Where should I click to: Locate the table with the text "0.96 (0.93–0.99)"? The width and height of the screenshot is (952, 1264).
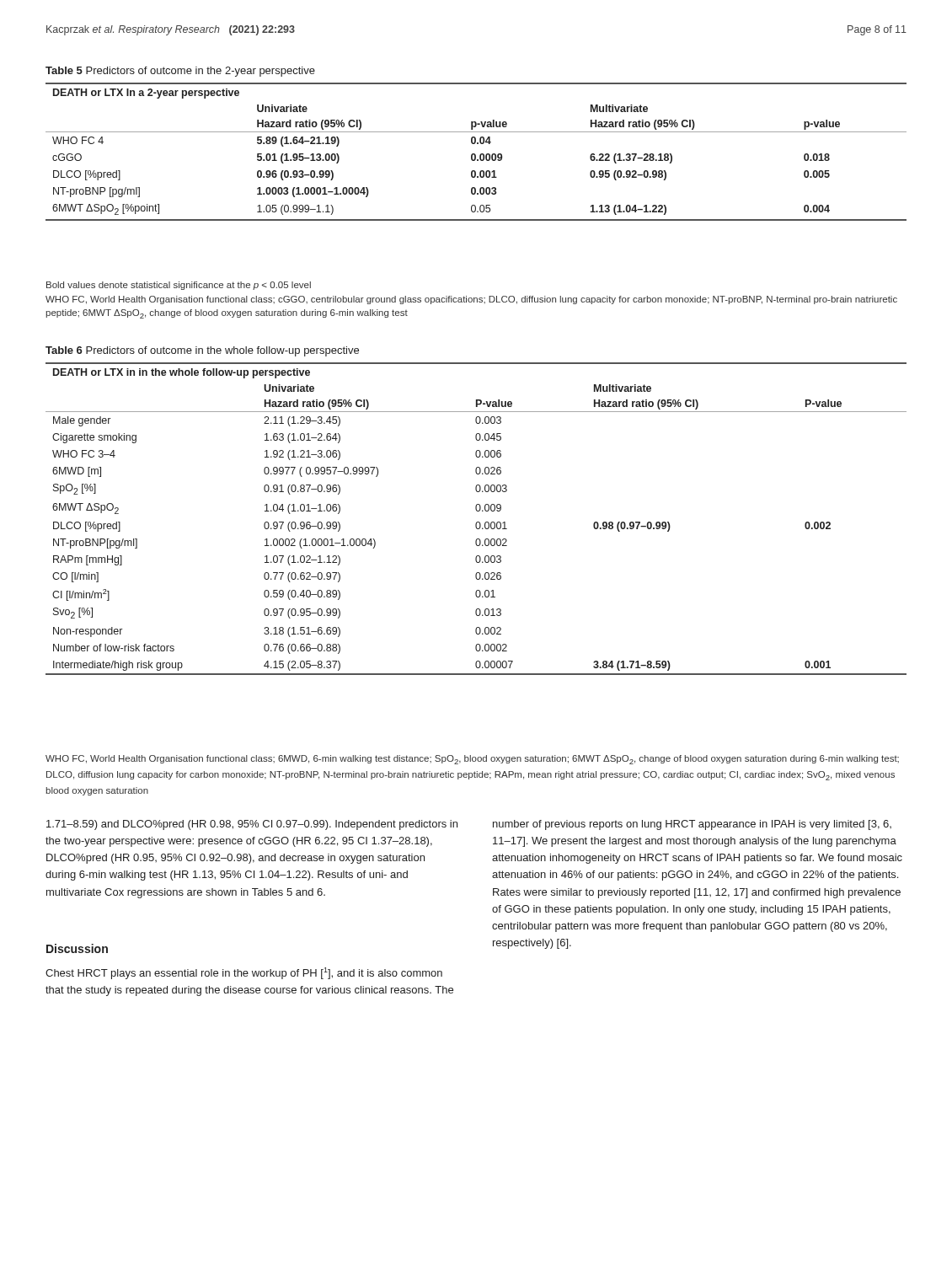(476, 151)
